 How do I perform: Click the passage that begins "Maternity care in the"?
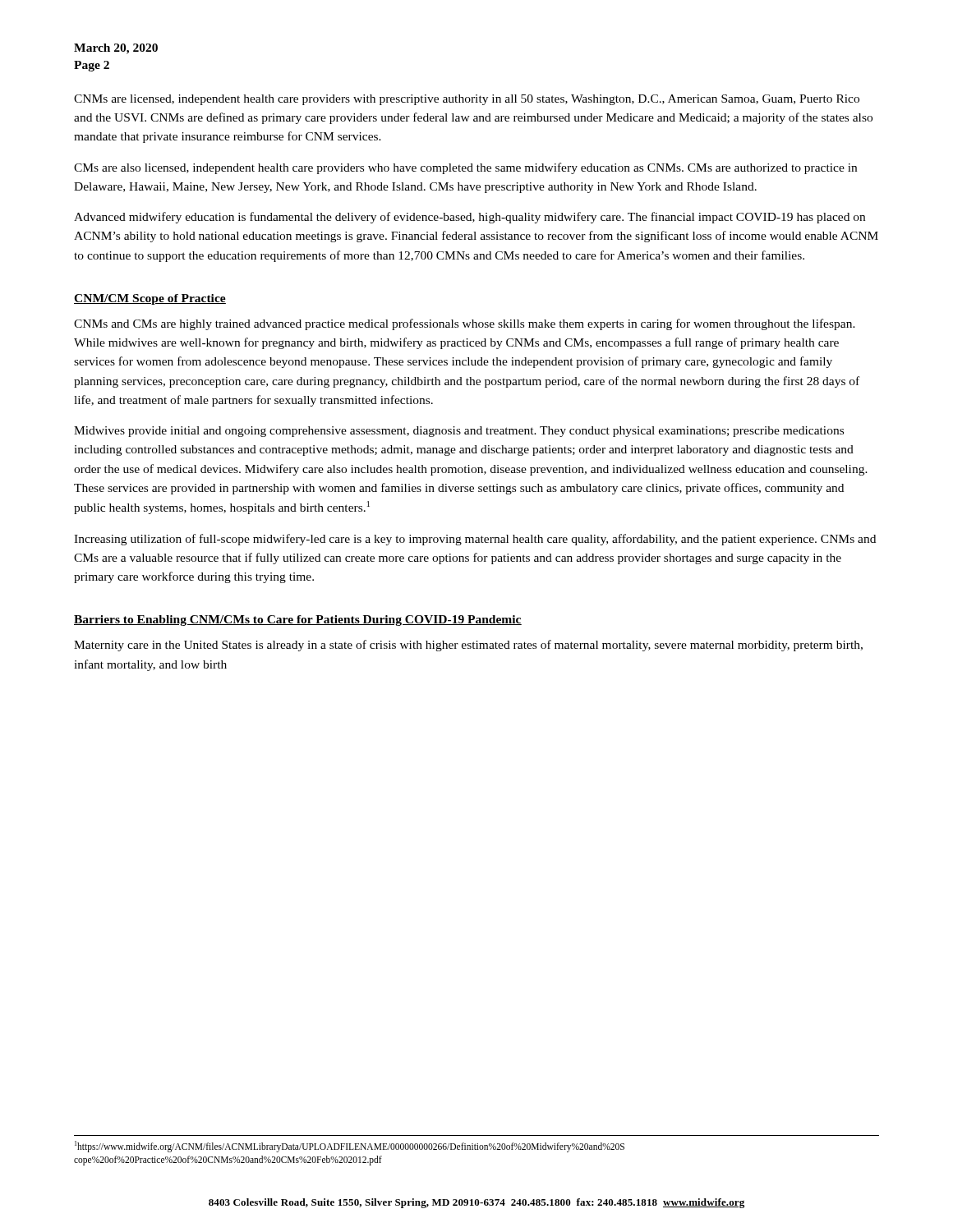(469, 654)
